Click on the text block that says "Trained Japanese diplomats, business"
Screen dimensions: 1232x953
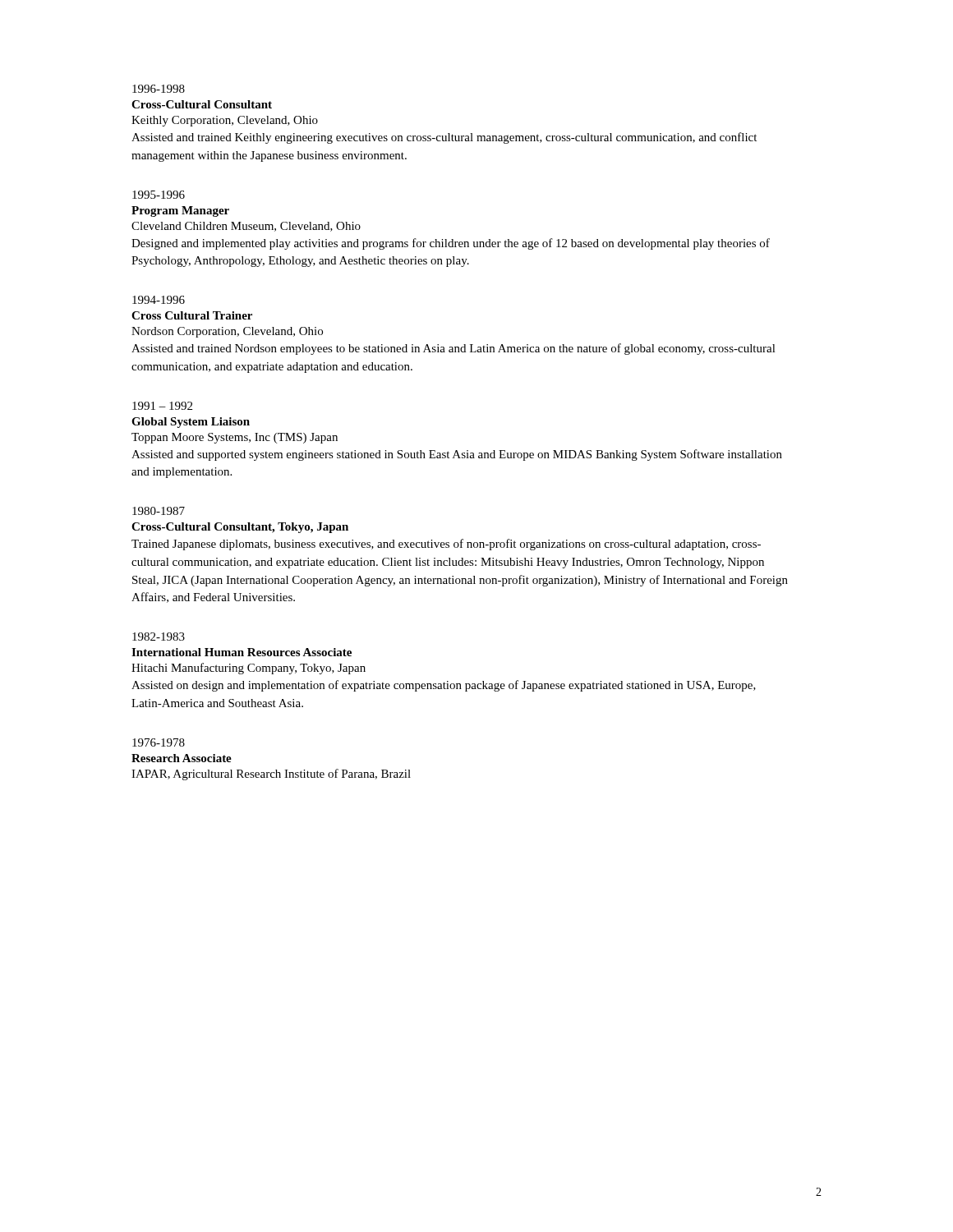point(460,571)
